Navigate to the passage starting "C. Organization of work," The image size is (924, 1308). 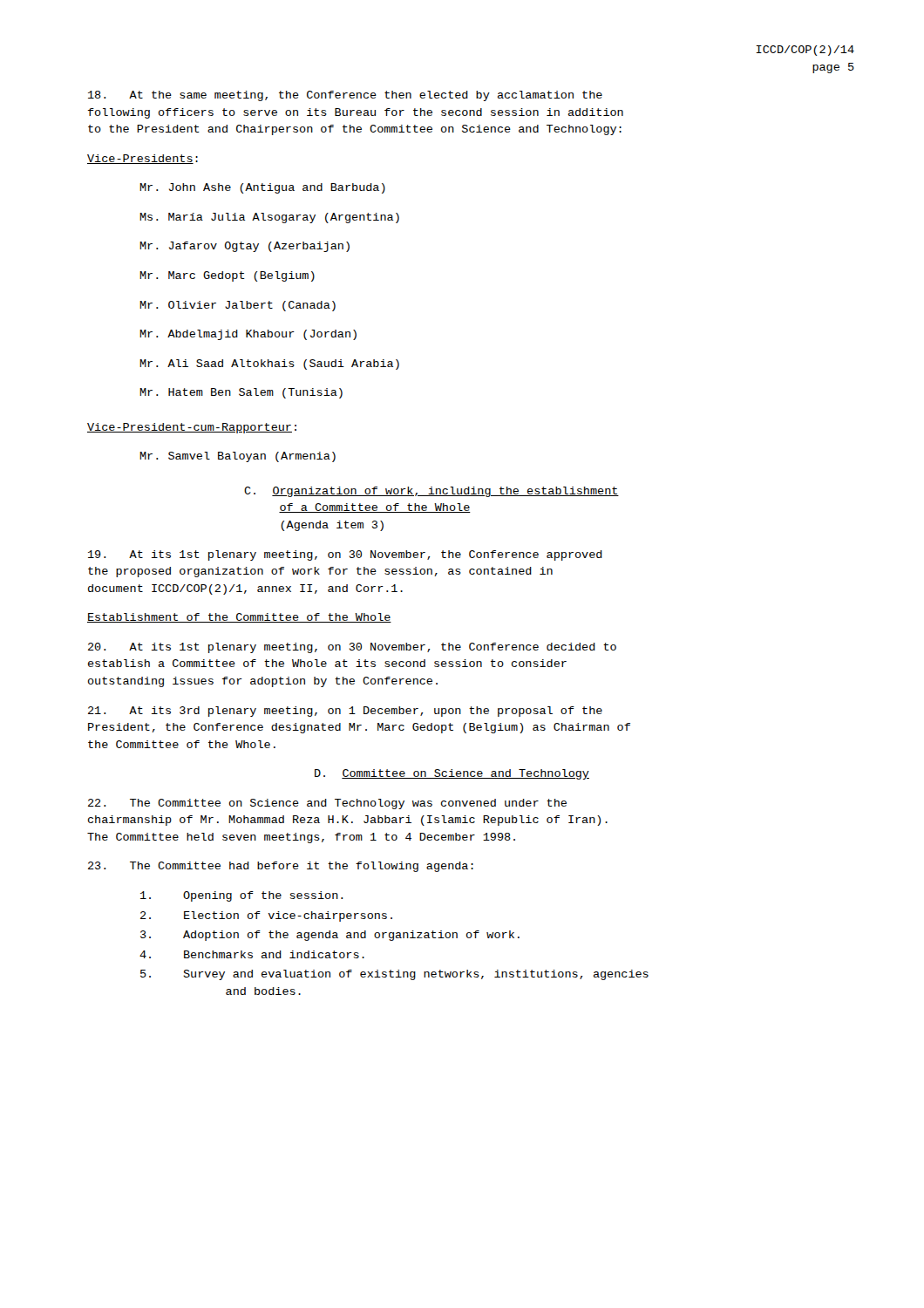point(431,508)
